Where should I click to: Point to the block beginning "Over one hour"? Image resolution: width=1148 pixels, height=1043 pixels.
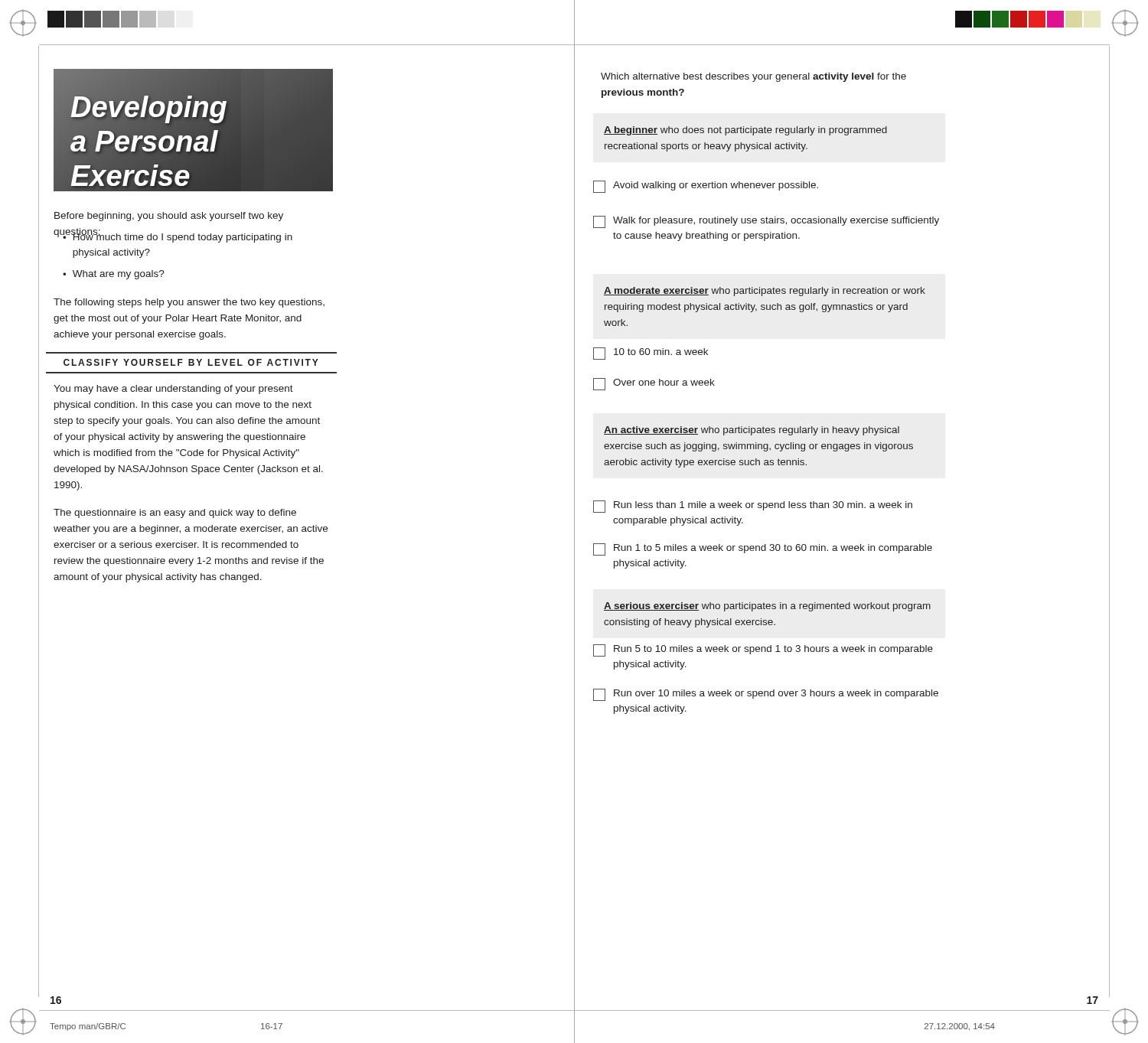(654, 383)
